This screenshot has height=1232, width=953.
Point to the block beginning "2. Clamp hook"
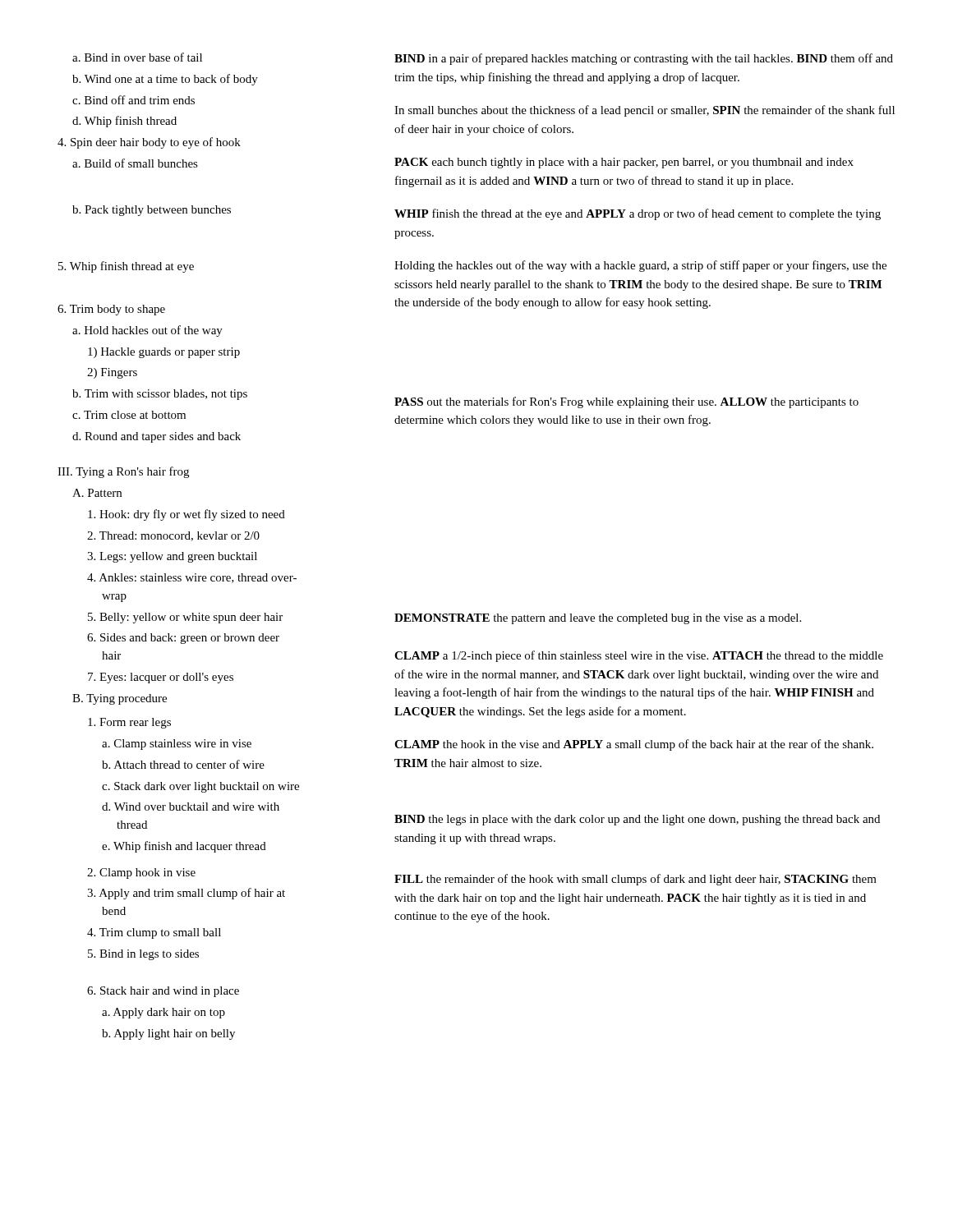click(x=141, y=873)
